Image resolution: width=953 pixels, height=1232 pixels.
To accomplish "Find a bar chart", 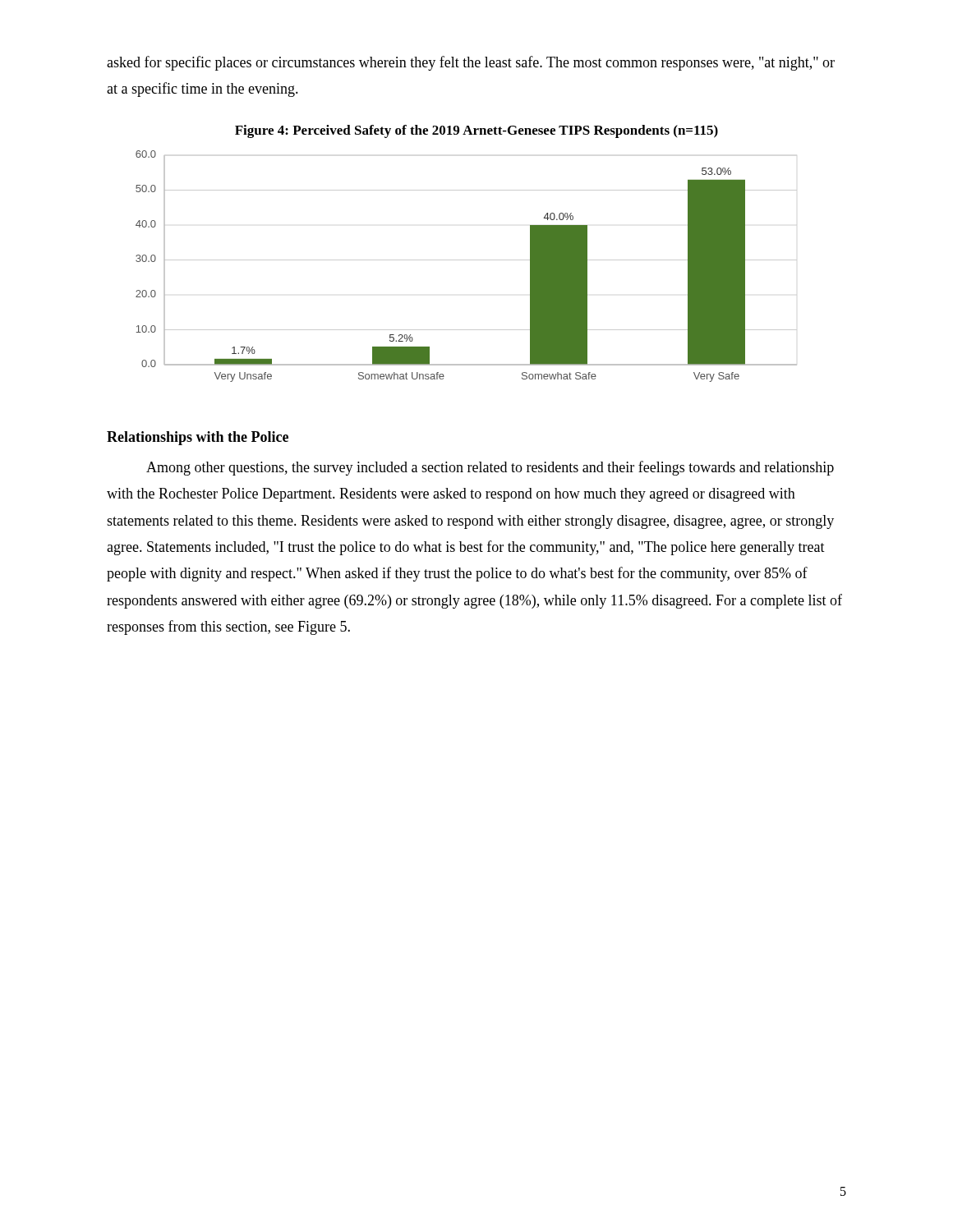I will point(476,276).
